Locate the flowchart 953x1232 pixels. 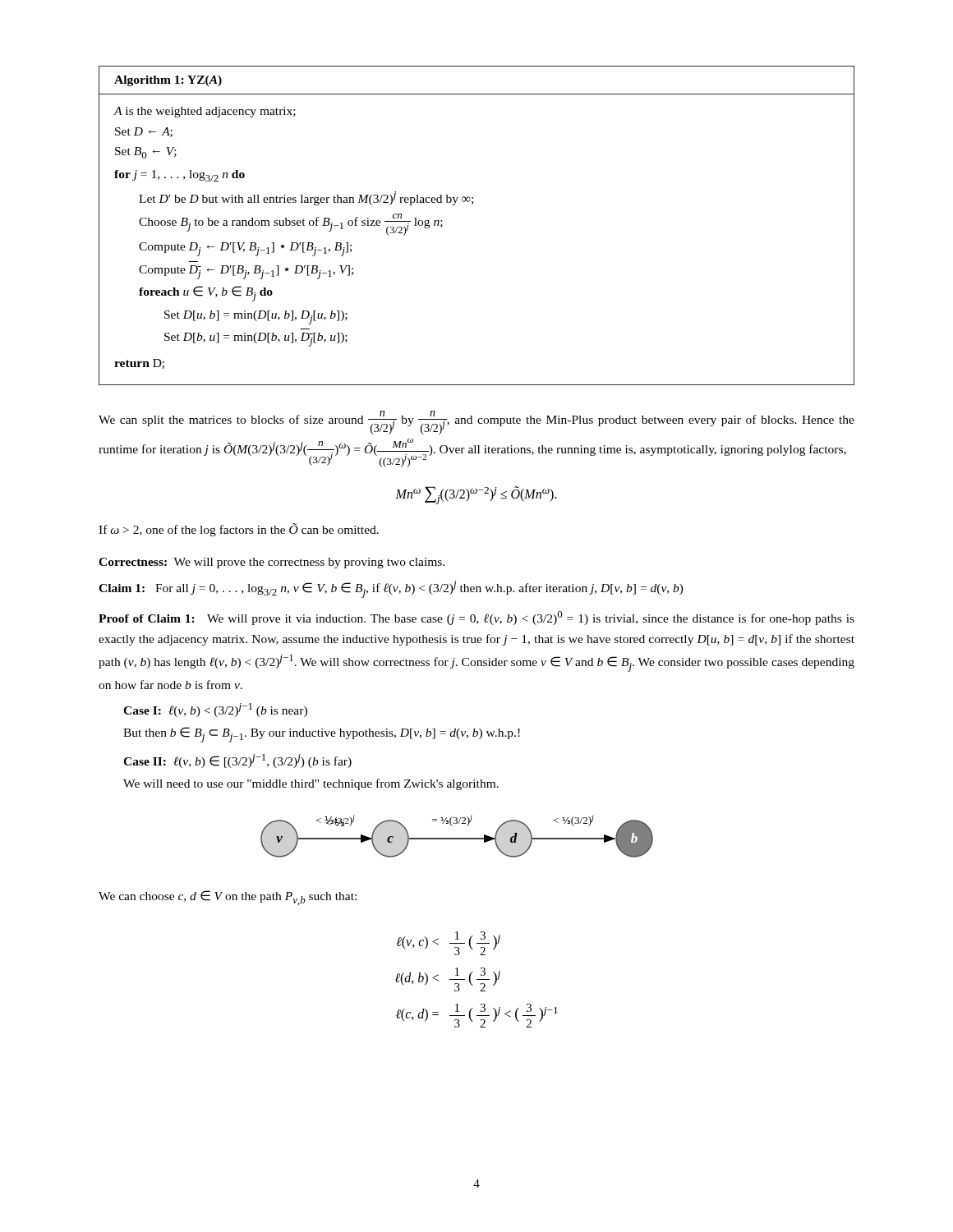pyautogui.click(x=476, y=840)
